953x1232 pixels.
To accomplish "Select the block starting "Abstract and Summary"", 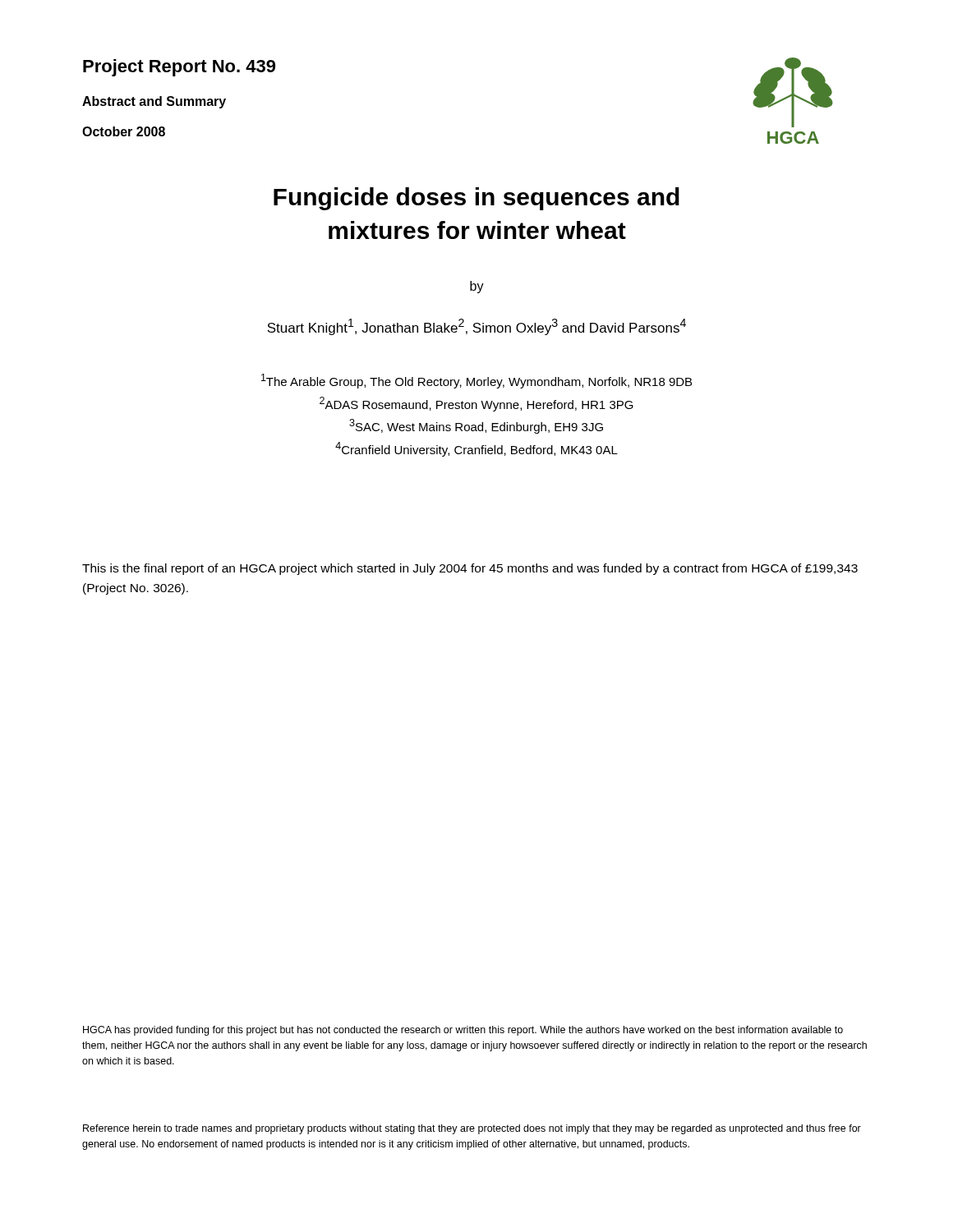I will pos(154,101).
